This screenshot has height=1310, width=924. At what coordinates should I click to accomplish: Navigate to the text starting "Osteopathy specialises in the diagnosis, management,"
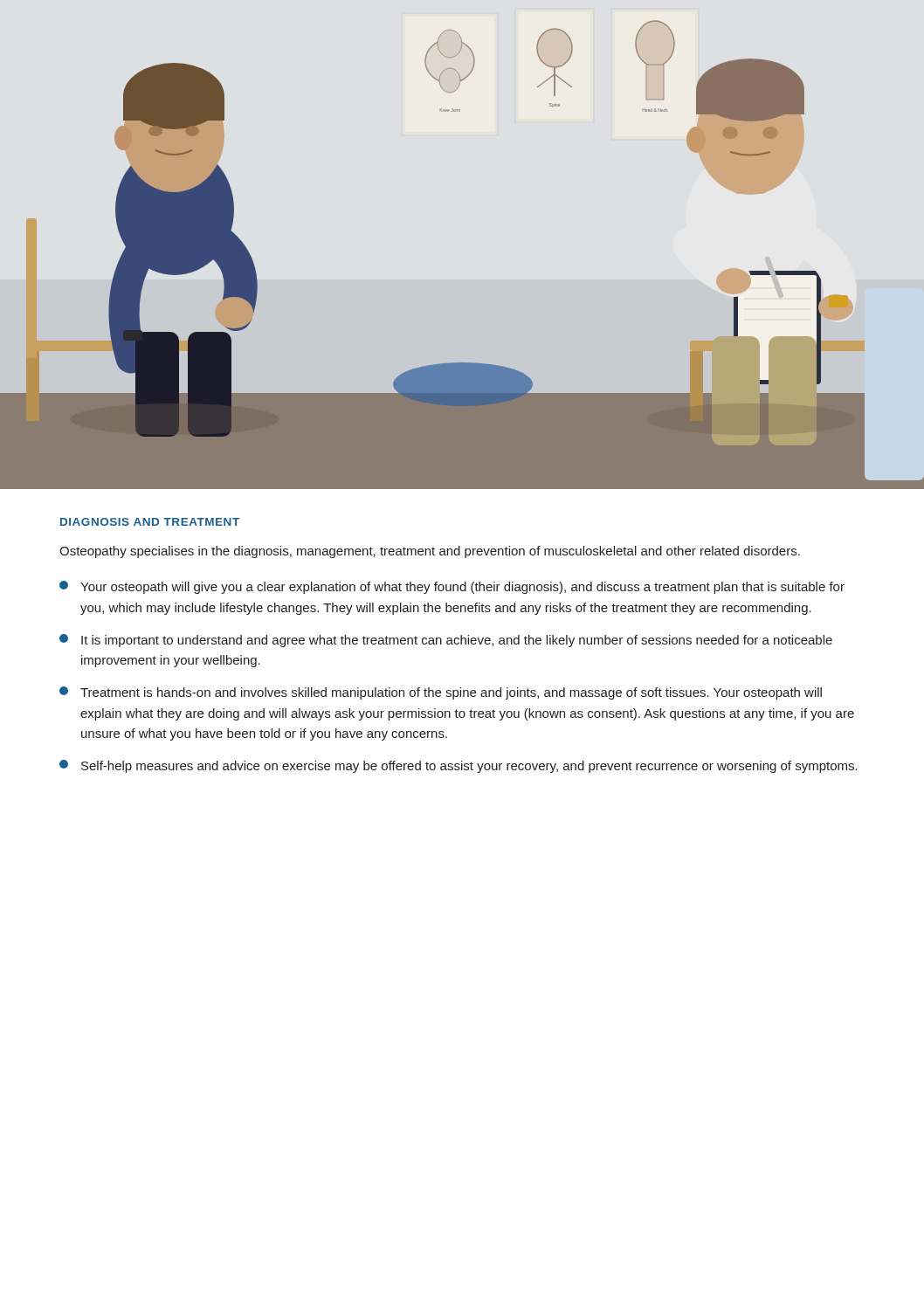(x=430, y=551)
